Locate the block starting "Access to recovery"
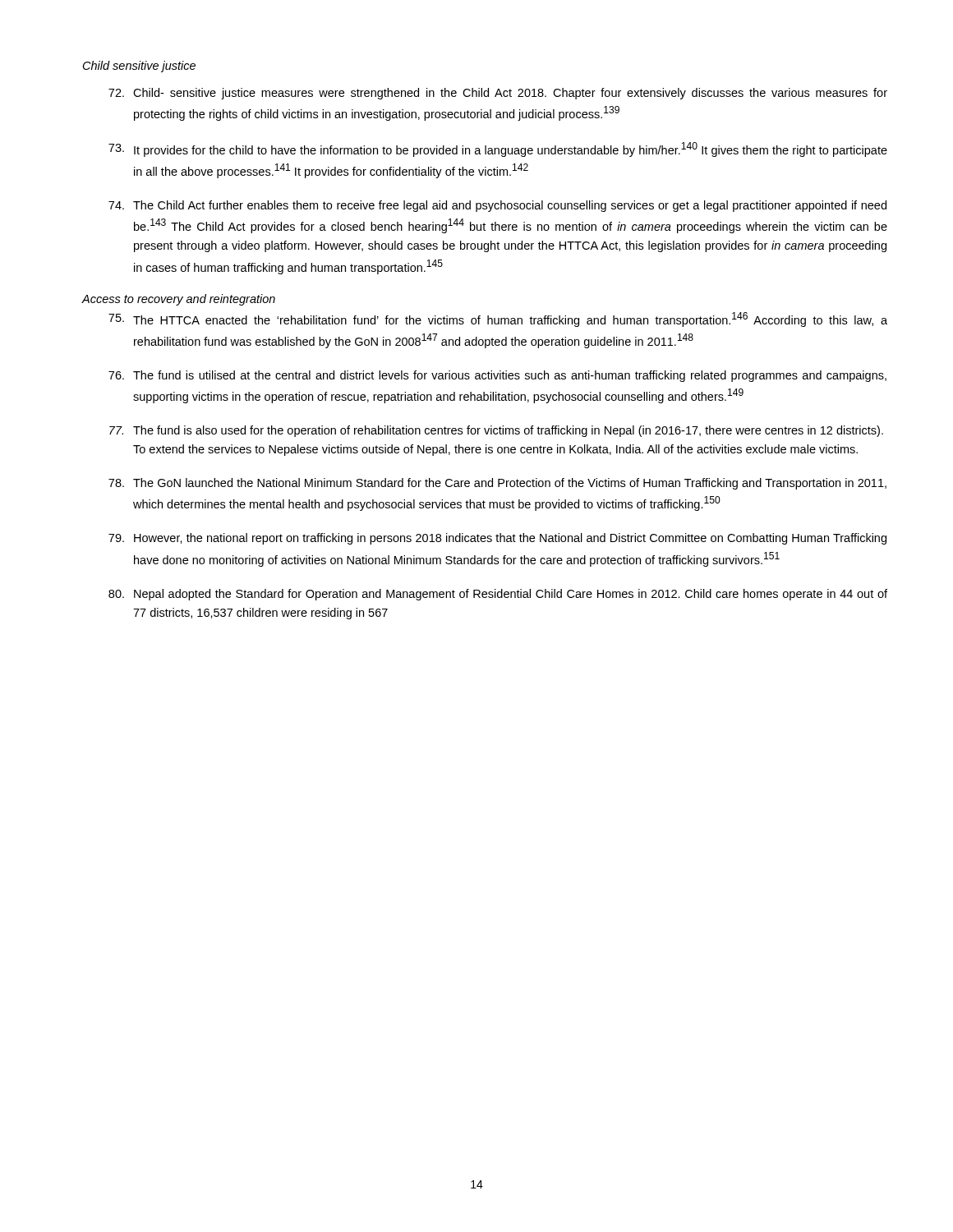Viewport: 953px width, 1232px height. tap(179, 299)
